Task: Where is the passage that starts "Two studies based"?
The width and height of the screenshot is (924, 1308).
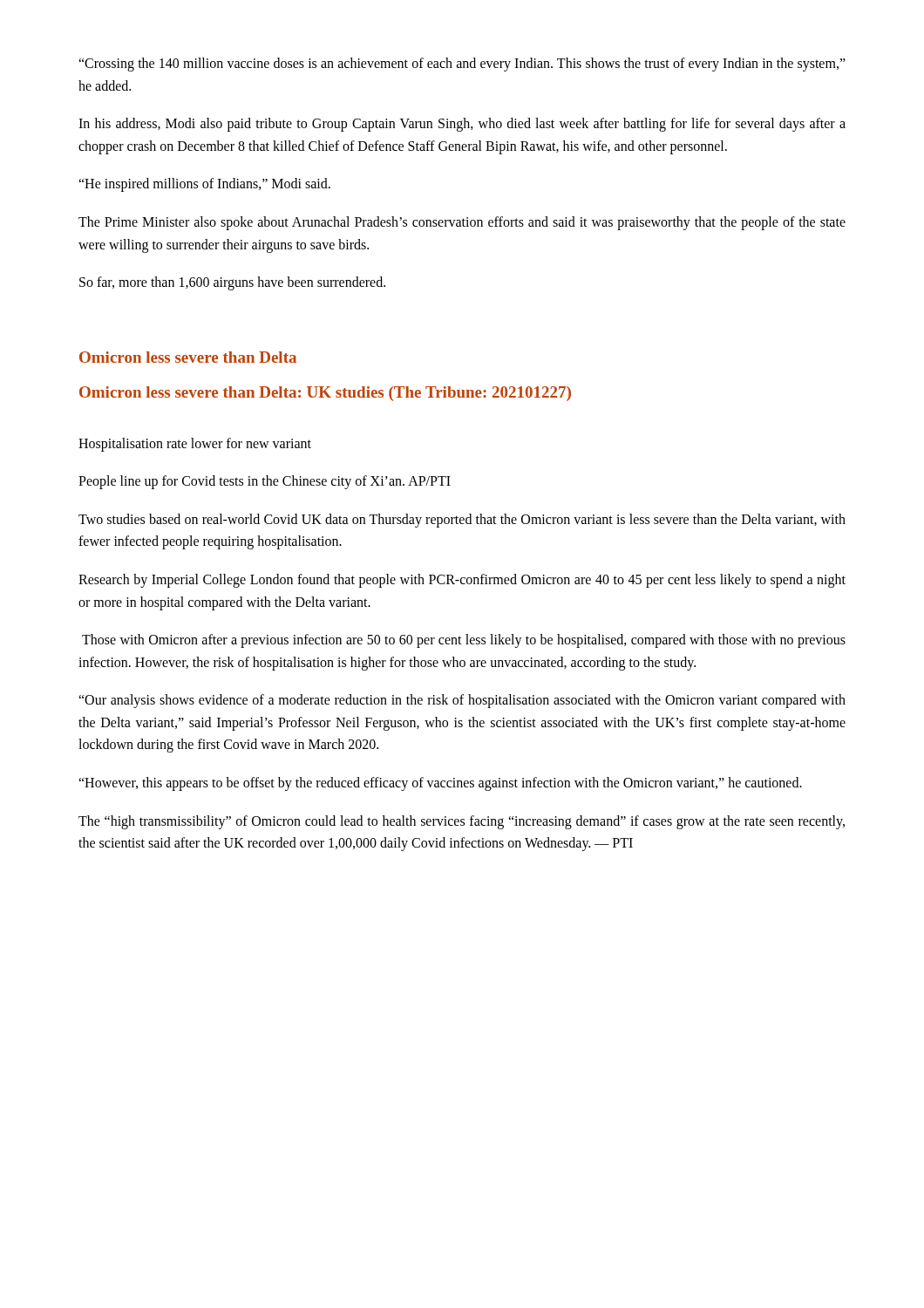Action: (x=462, y=530)
